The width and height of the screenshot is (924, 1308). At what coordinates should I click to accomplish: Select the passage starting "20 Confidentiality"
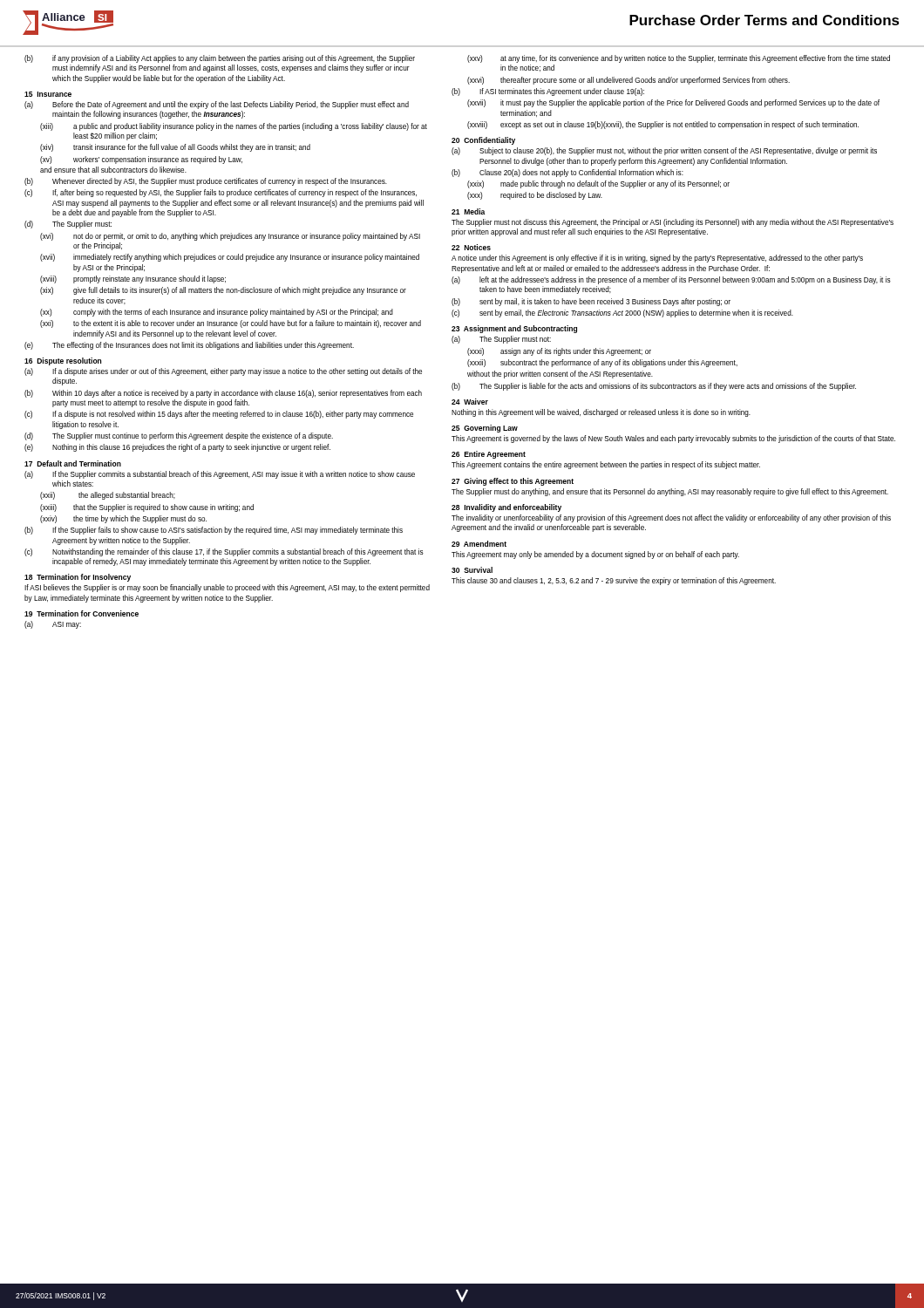coord(483,141)
